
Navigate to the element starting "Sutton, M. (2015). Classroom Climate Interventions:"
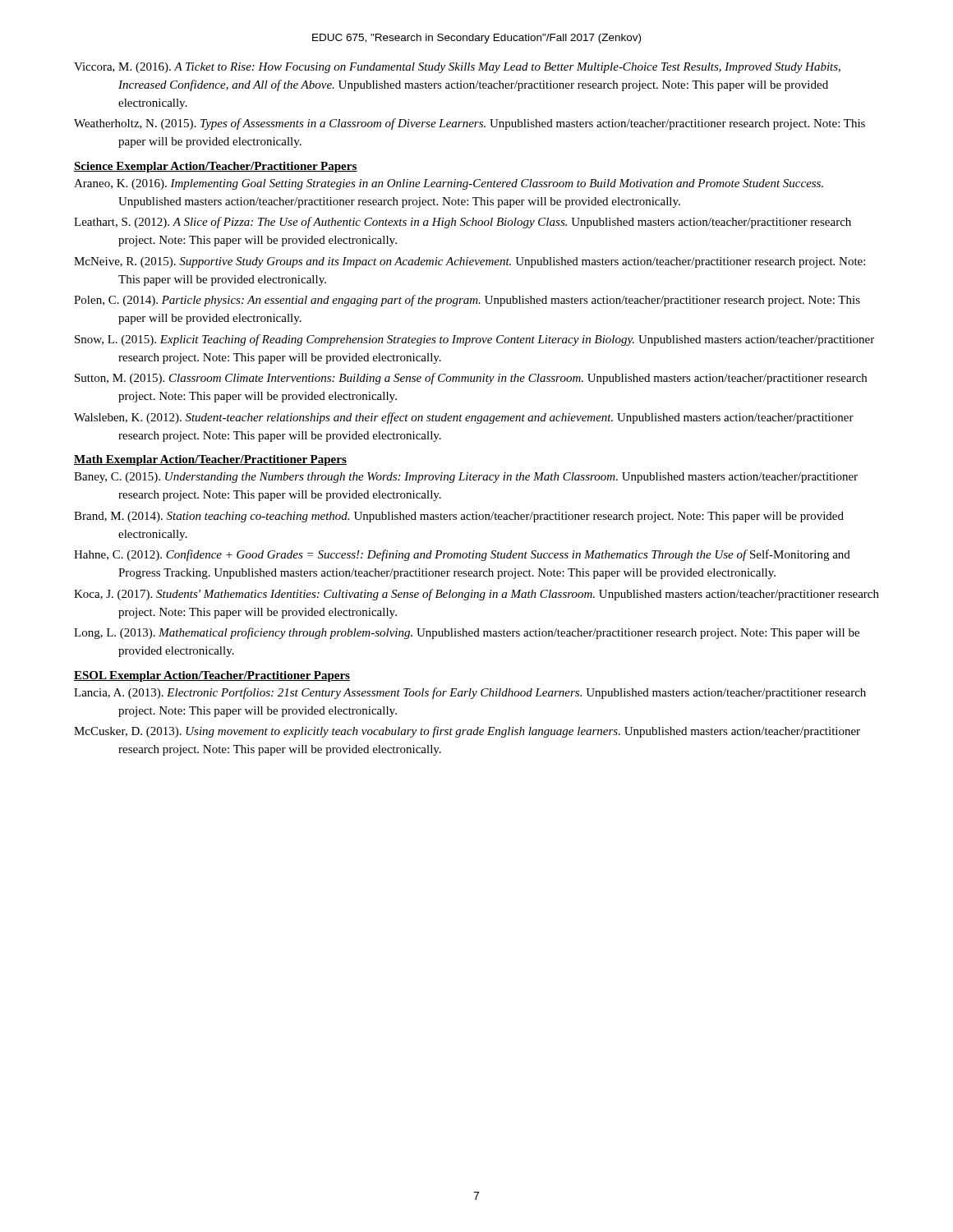(471, 387)
